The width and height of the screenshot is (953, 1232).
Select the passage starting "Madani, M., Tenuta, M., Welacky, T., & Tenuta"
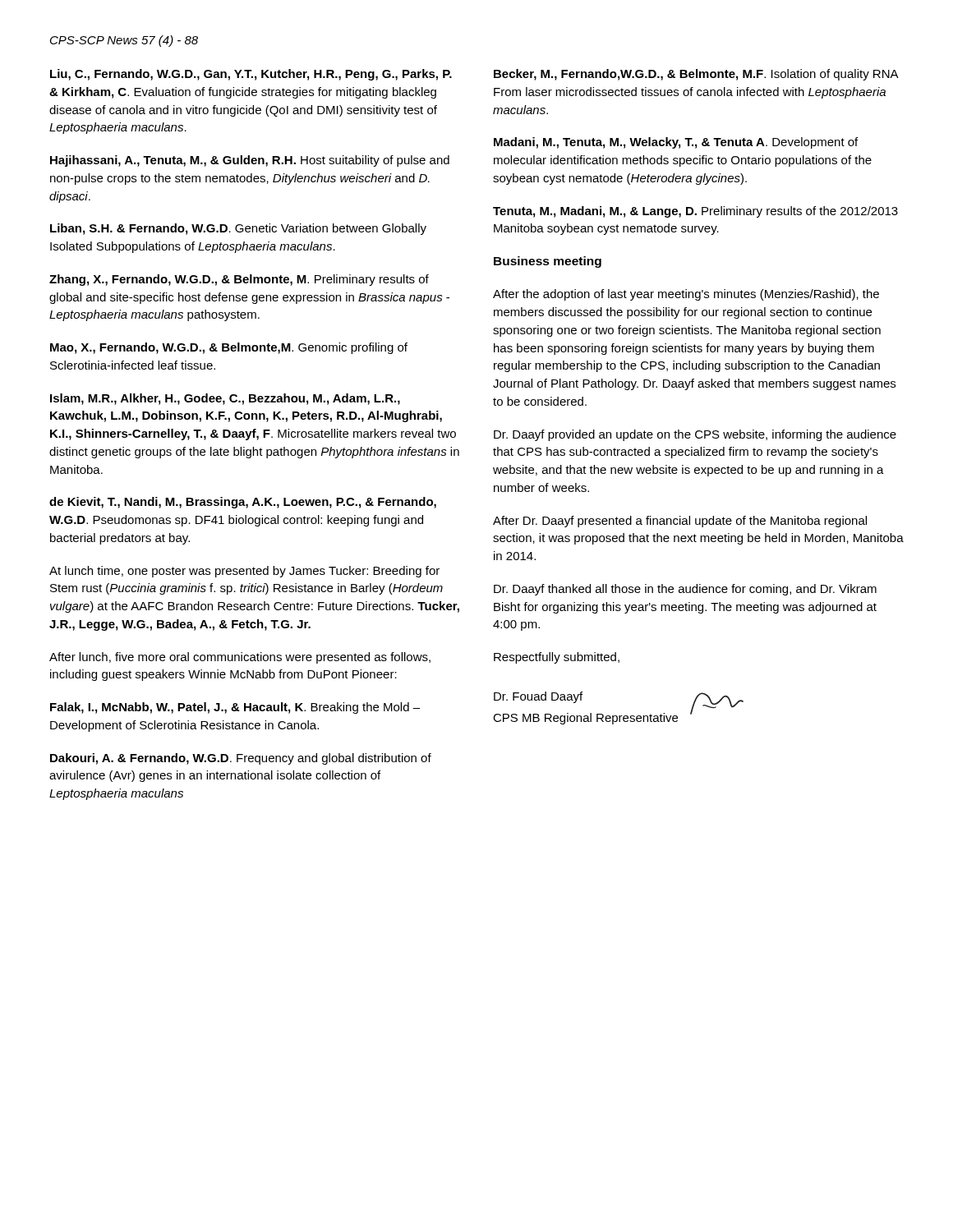pos(698,160)
